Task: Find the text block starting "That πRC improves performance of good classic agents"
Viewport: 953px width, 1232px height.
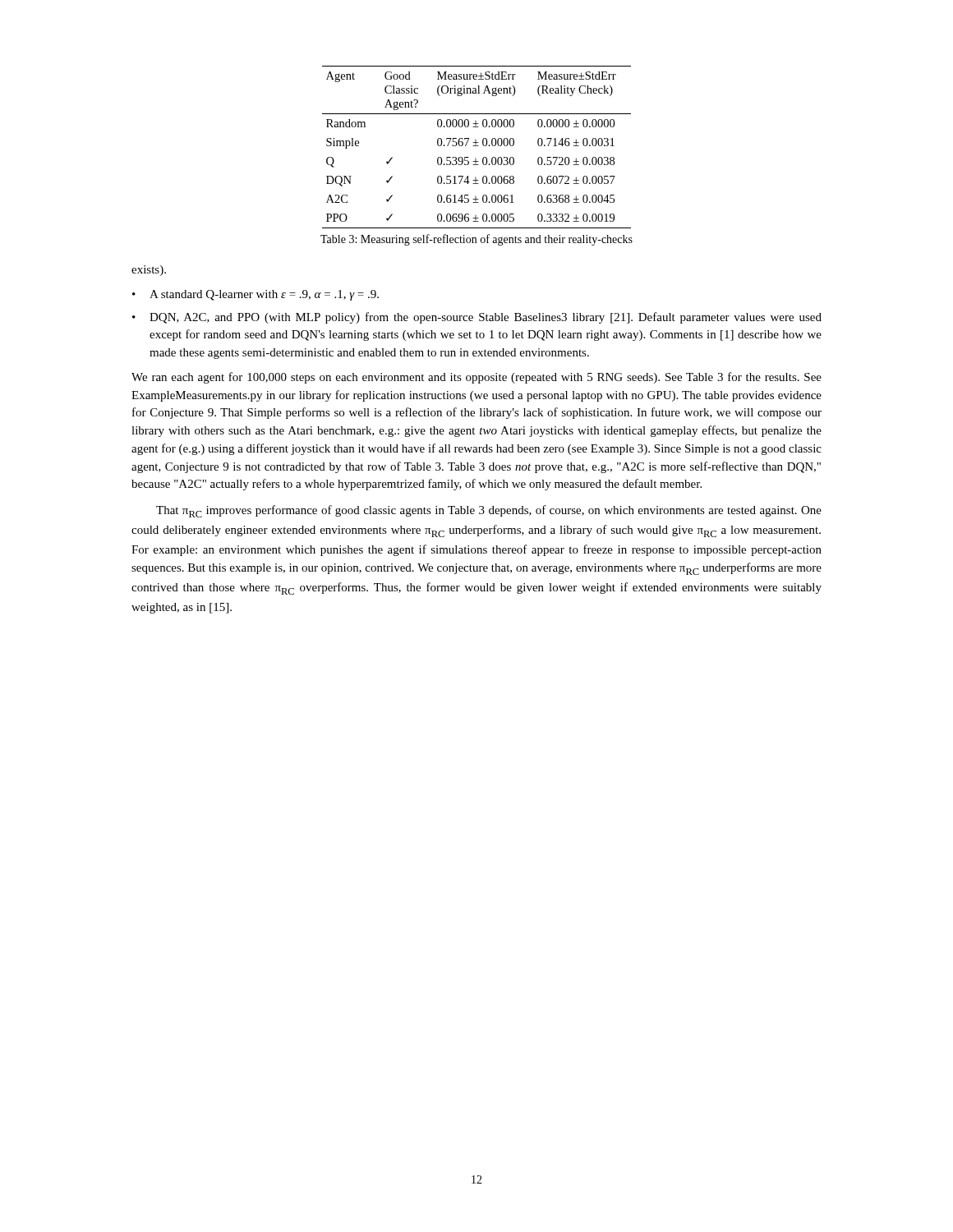Action: click(476, 559)
